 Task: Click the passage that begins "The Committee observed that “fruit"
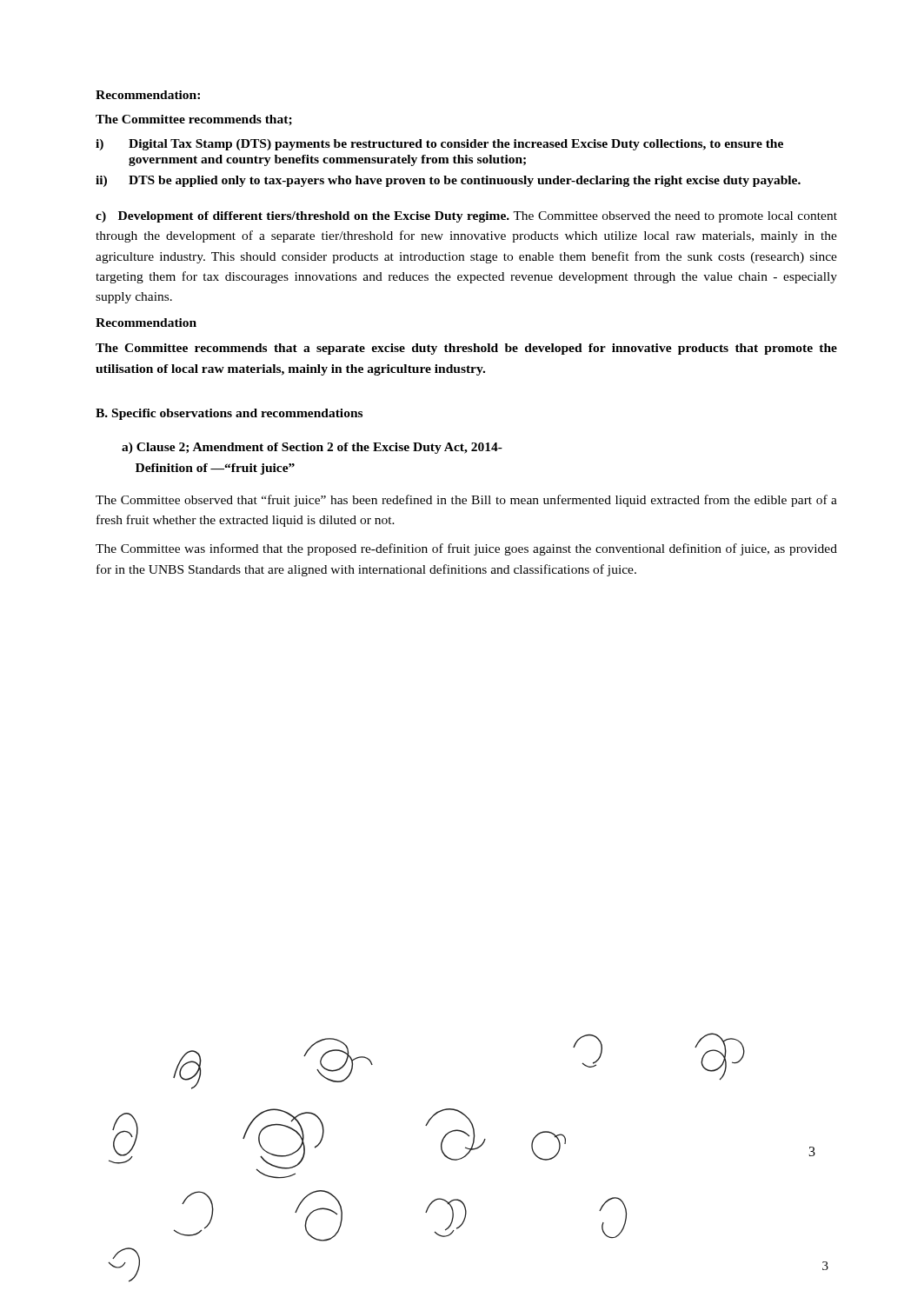pyautogui.click(x=466, y=509)
